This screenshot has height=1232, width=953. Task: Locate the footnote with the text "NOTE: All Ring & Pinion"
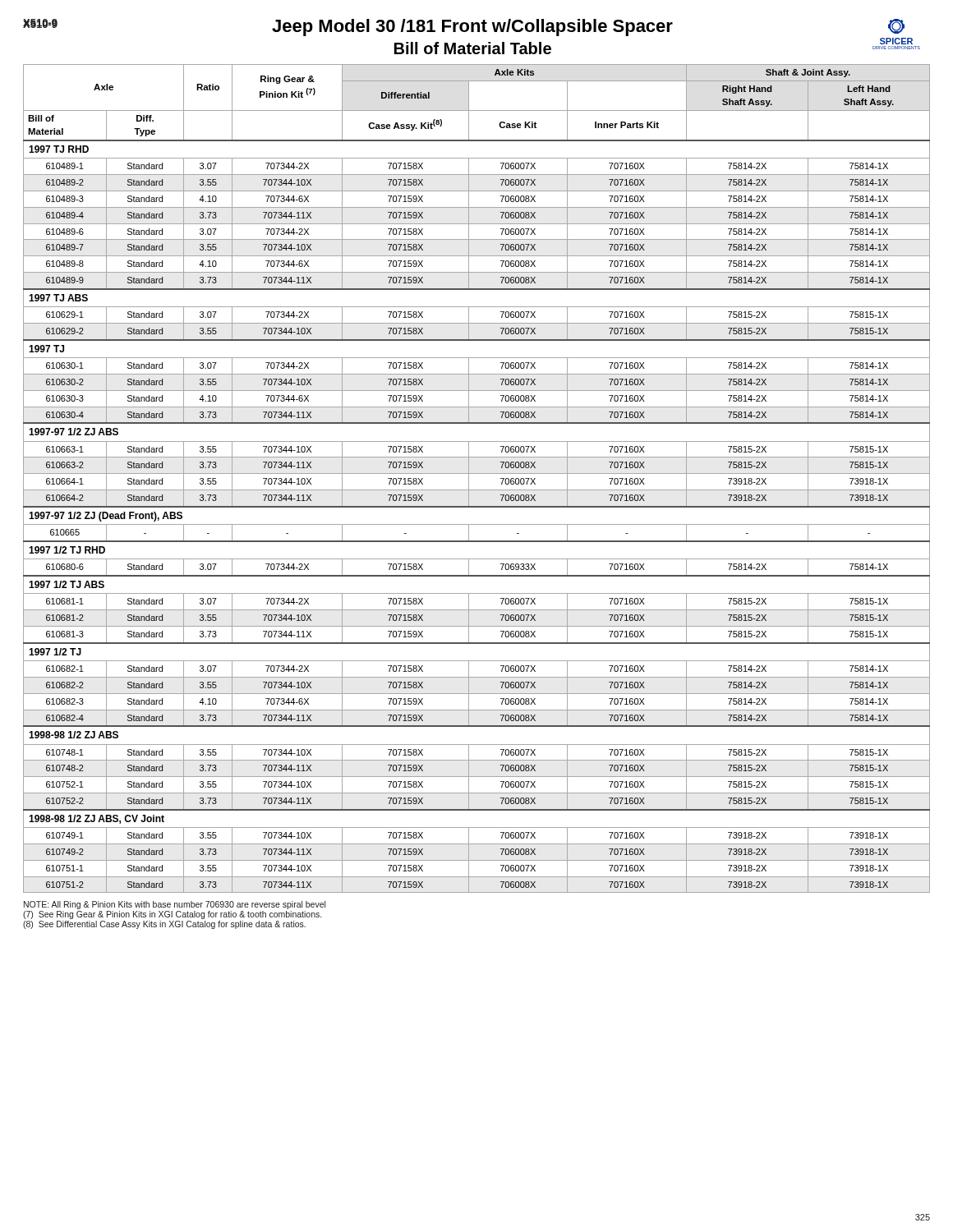click(x=174, y=905)
